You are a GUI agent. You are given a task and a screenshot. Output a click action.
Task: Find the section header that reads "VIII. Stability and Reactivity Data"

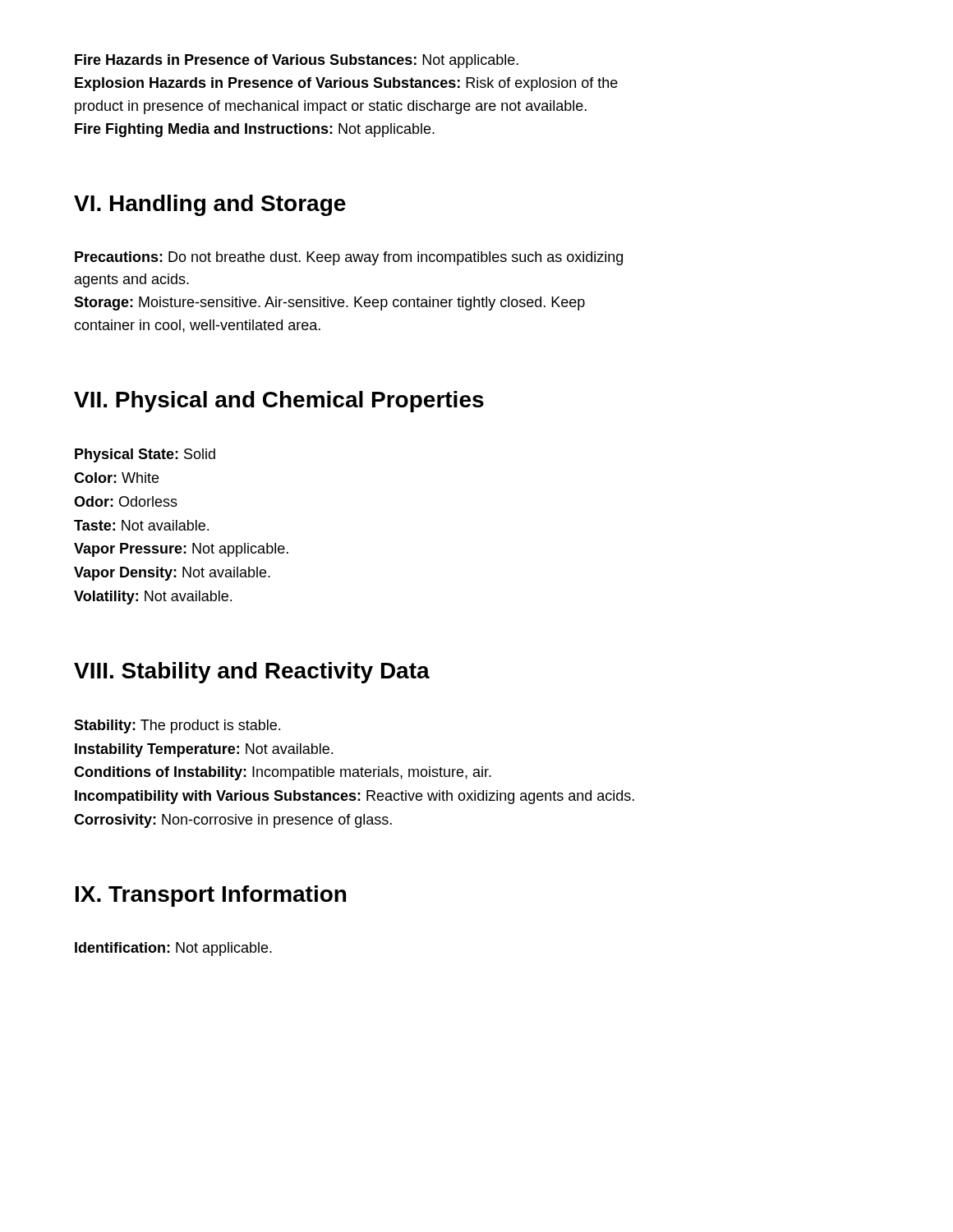[252, 670]
